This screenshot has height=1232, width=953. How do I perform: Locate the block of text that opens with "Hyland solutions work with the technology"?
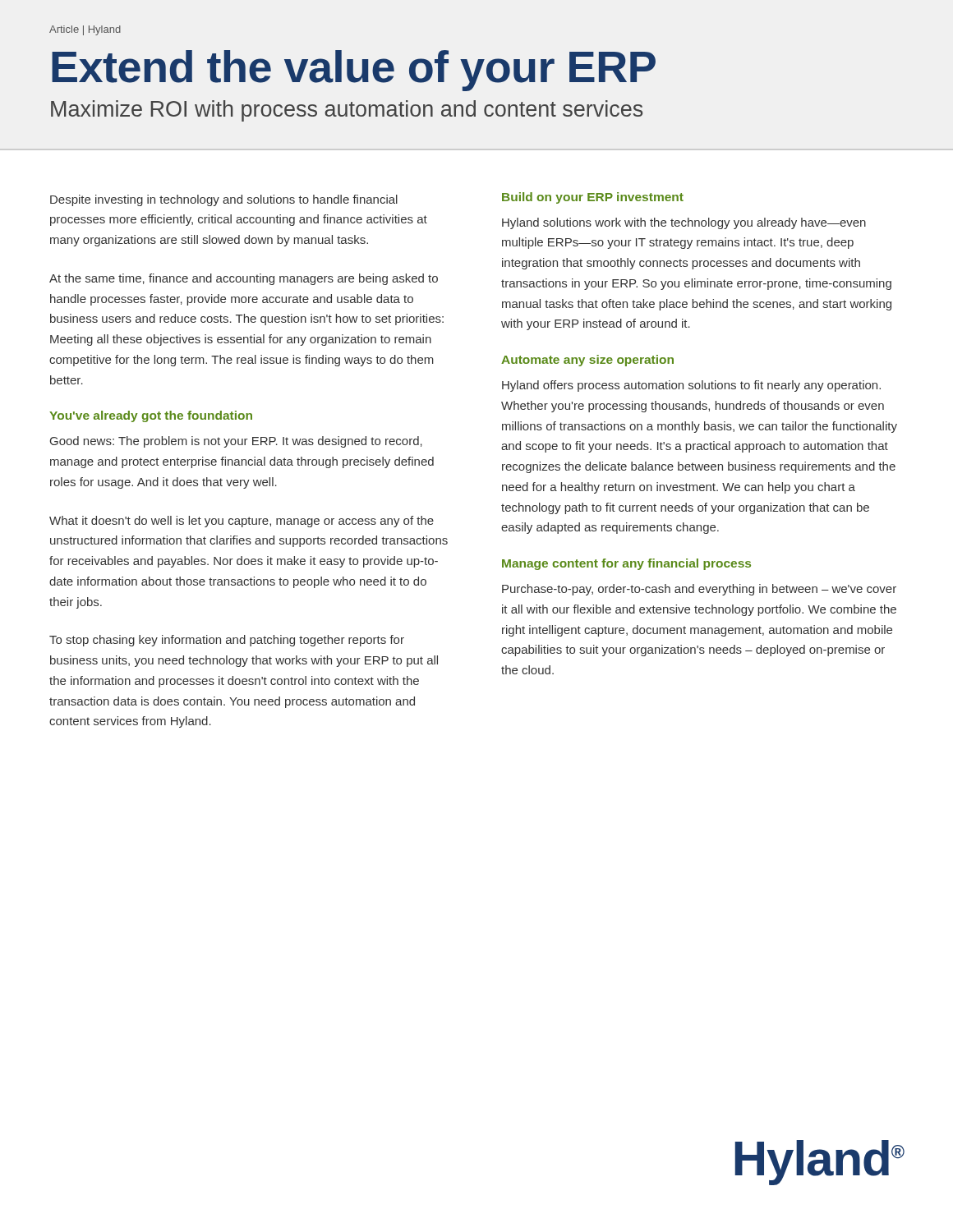pyautogui.click(x=697, y=273)
